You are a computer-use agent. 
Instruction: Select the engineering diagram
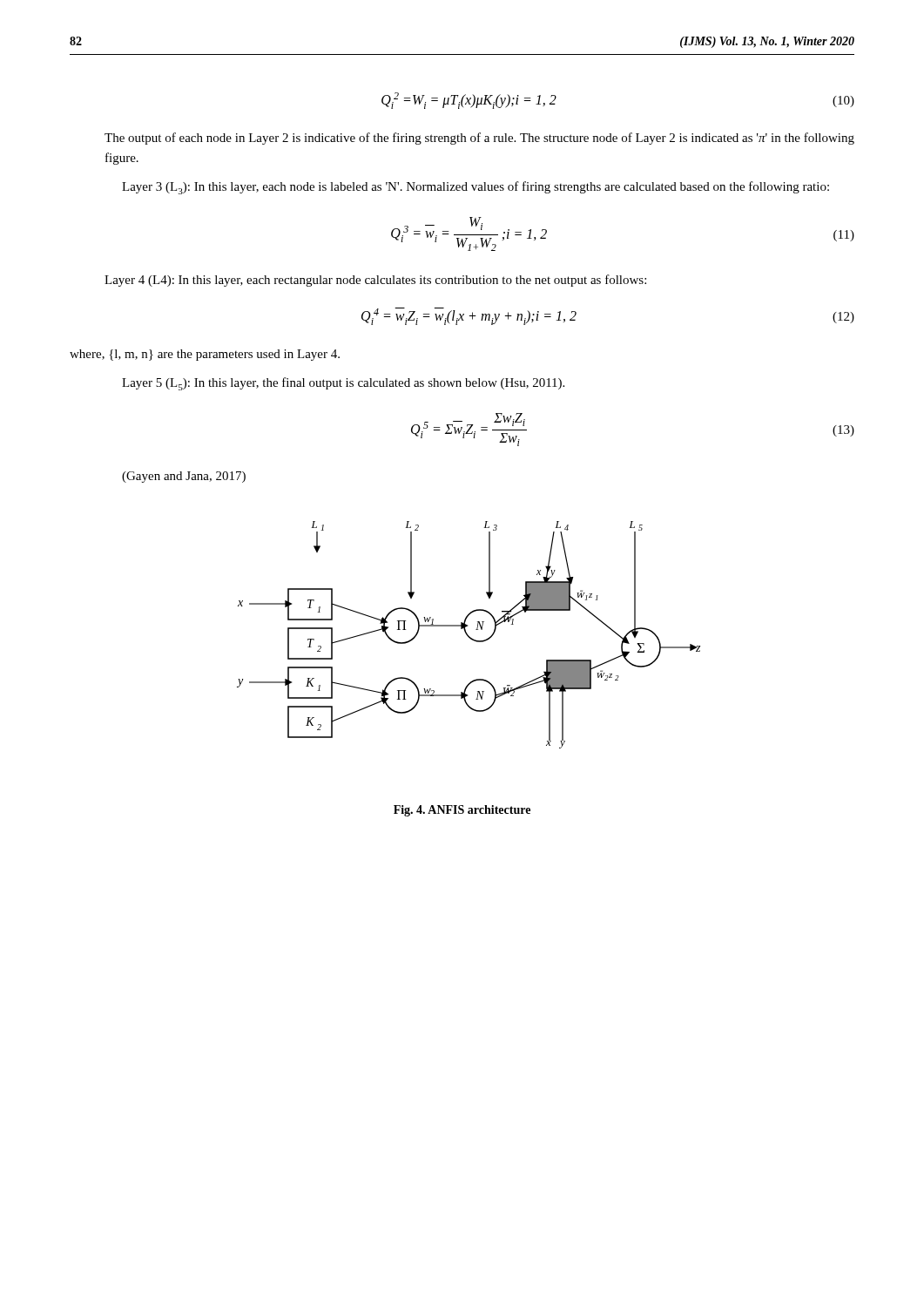pyautogui.click(x=462, y=649)
